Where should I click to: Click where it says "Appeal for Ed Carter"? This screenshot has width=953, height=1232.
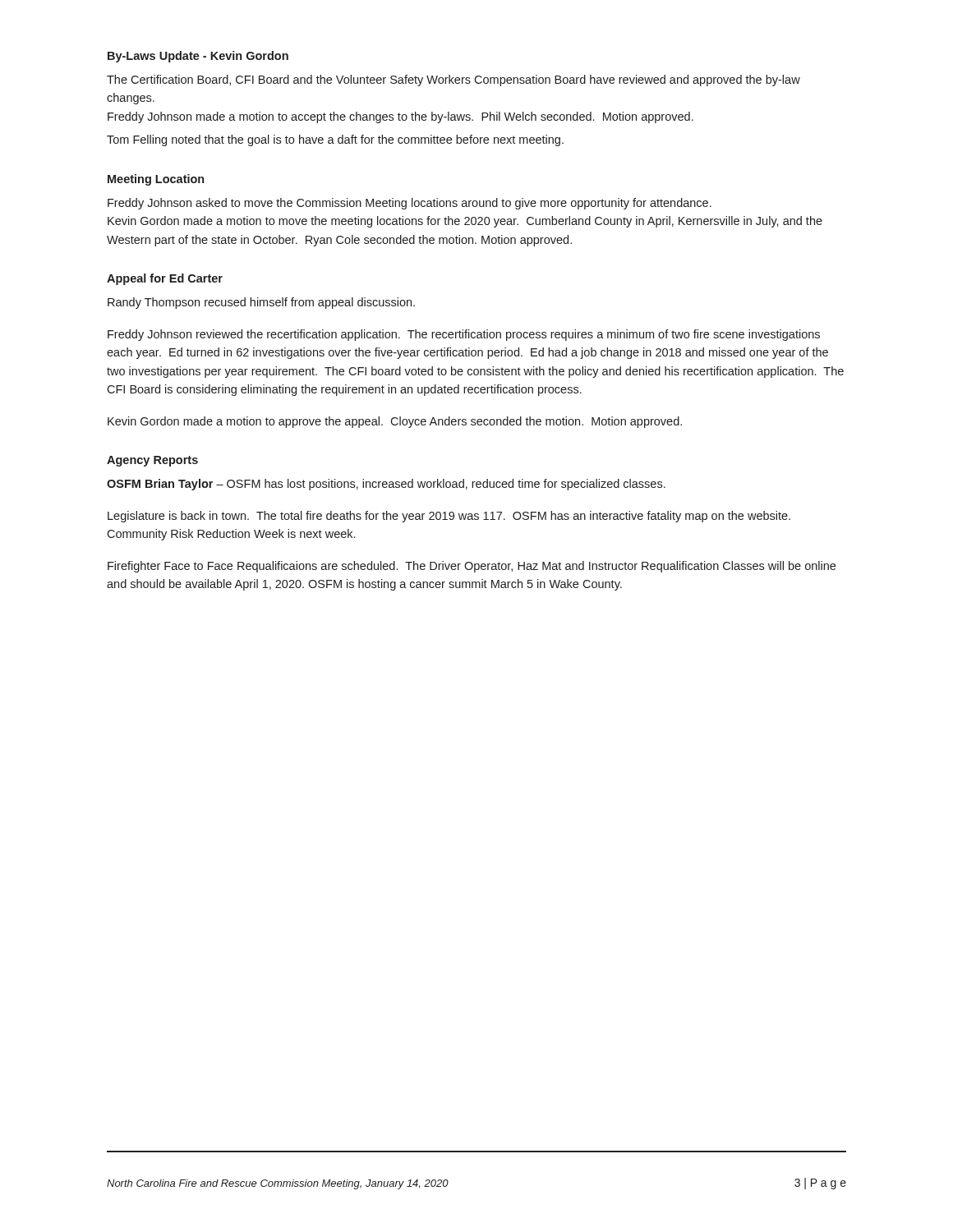[x=165, y=279]
